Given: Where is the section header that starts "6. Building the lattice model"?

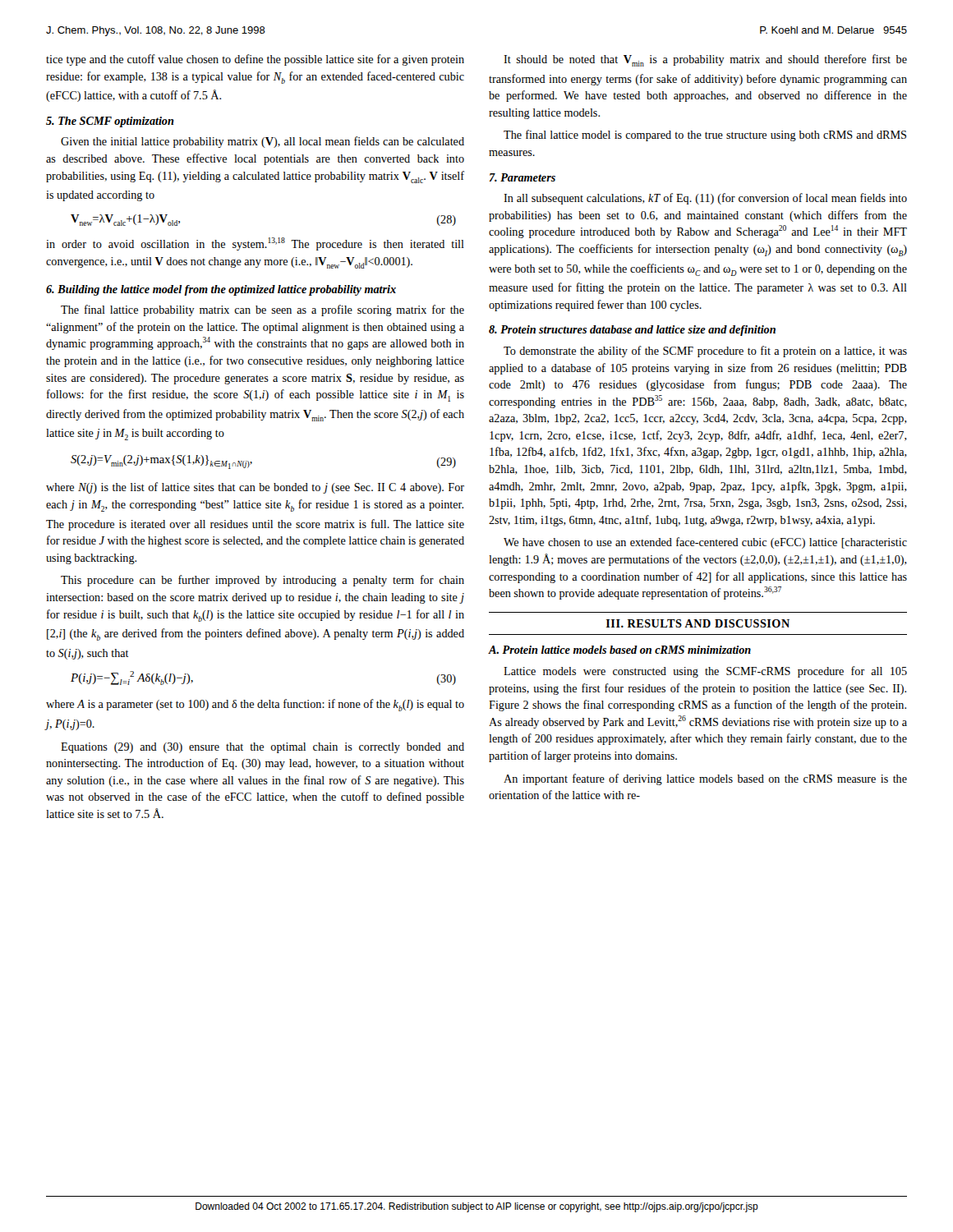Looking at the screenshot, I should point(221,289).
